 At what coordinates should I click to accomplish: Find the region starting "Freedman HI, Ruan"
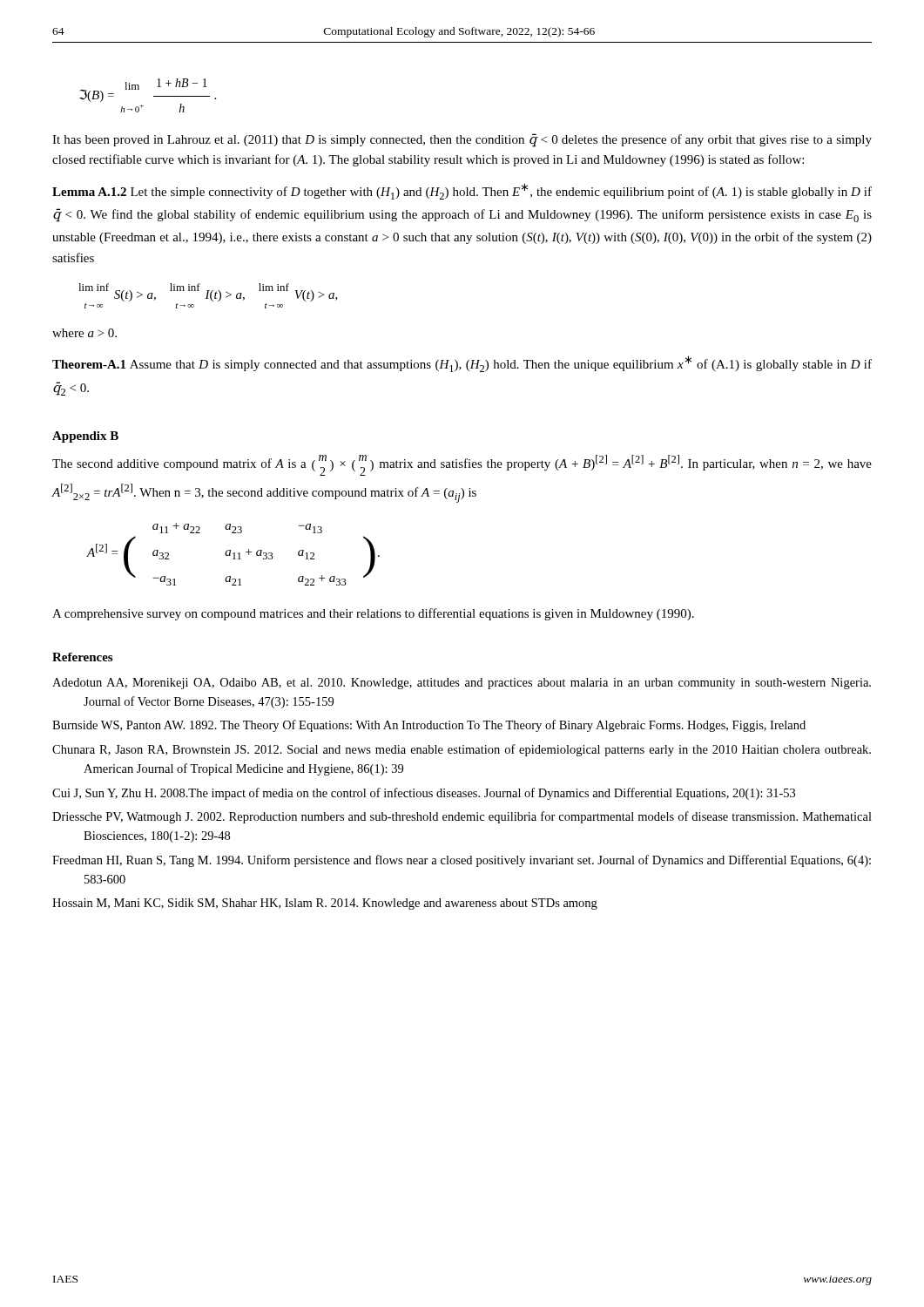point(462,869)
